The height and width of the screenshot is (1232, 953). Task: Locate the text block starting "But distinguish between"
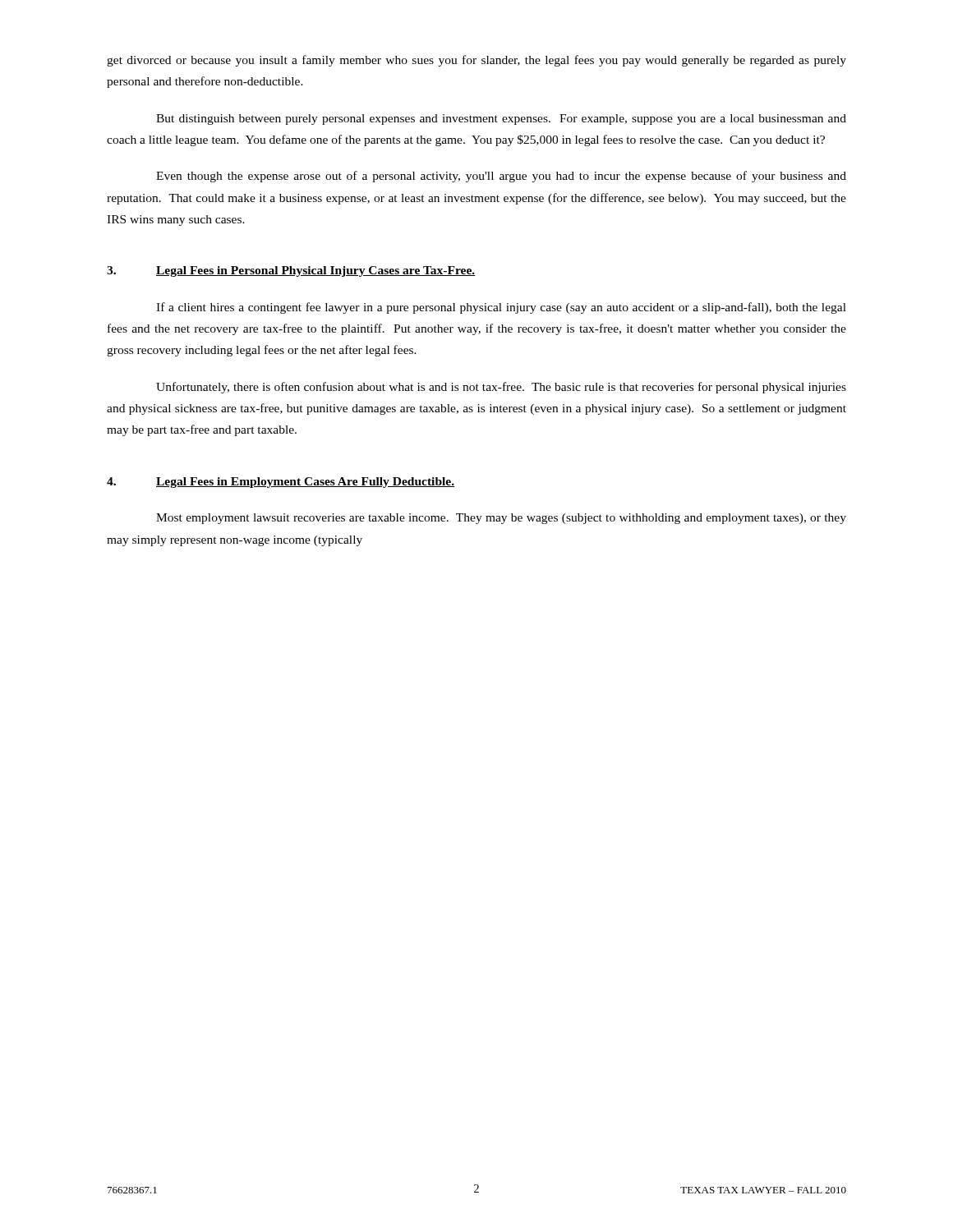(476, 128)
